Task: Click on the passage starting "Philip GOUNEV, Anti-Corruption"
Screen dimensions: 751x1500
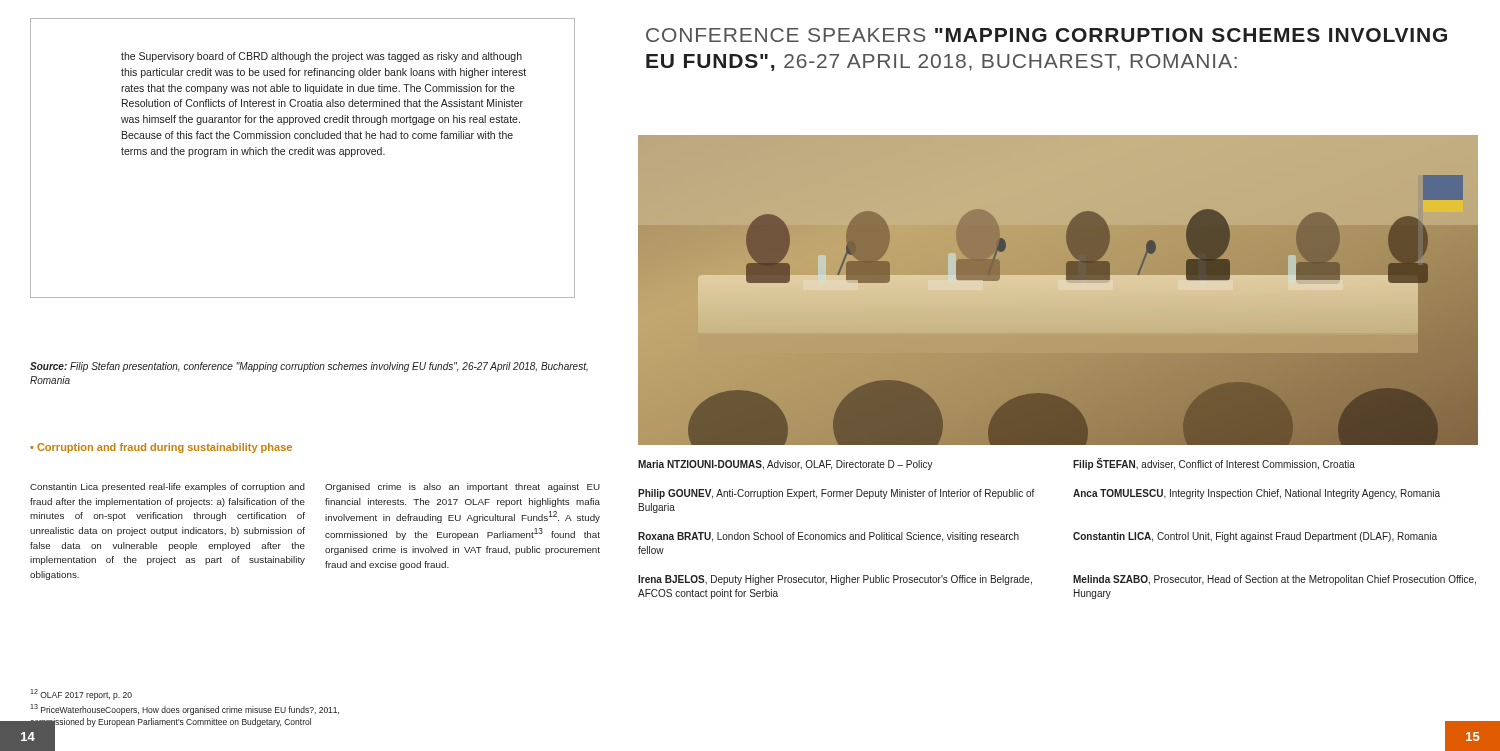Action: [836, 500]
